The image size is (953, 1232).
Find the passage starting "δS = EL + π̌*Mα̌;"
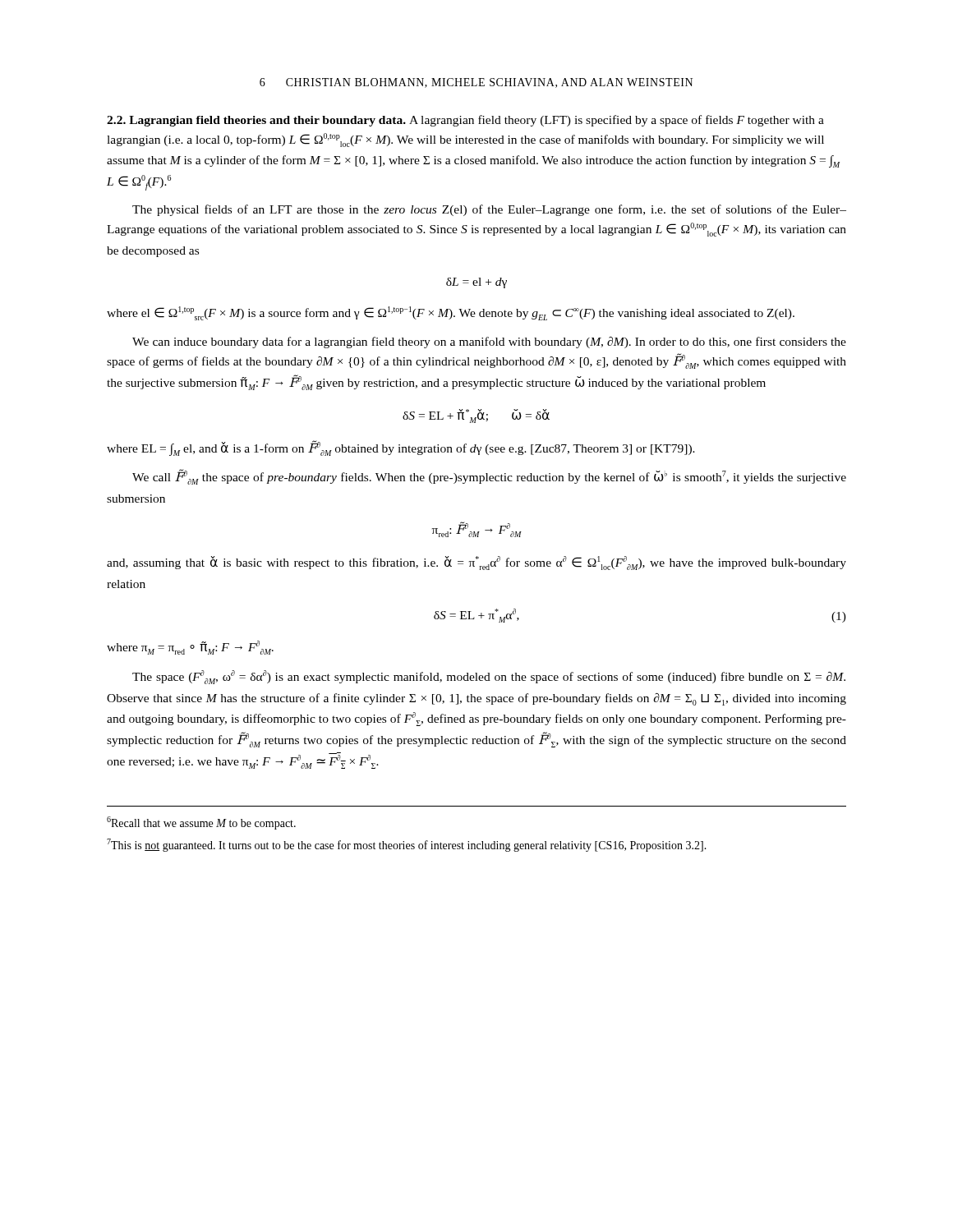[x=476, y=416]
